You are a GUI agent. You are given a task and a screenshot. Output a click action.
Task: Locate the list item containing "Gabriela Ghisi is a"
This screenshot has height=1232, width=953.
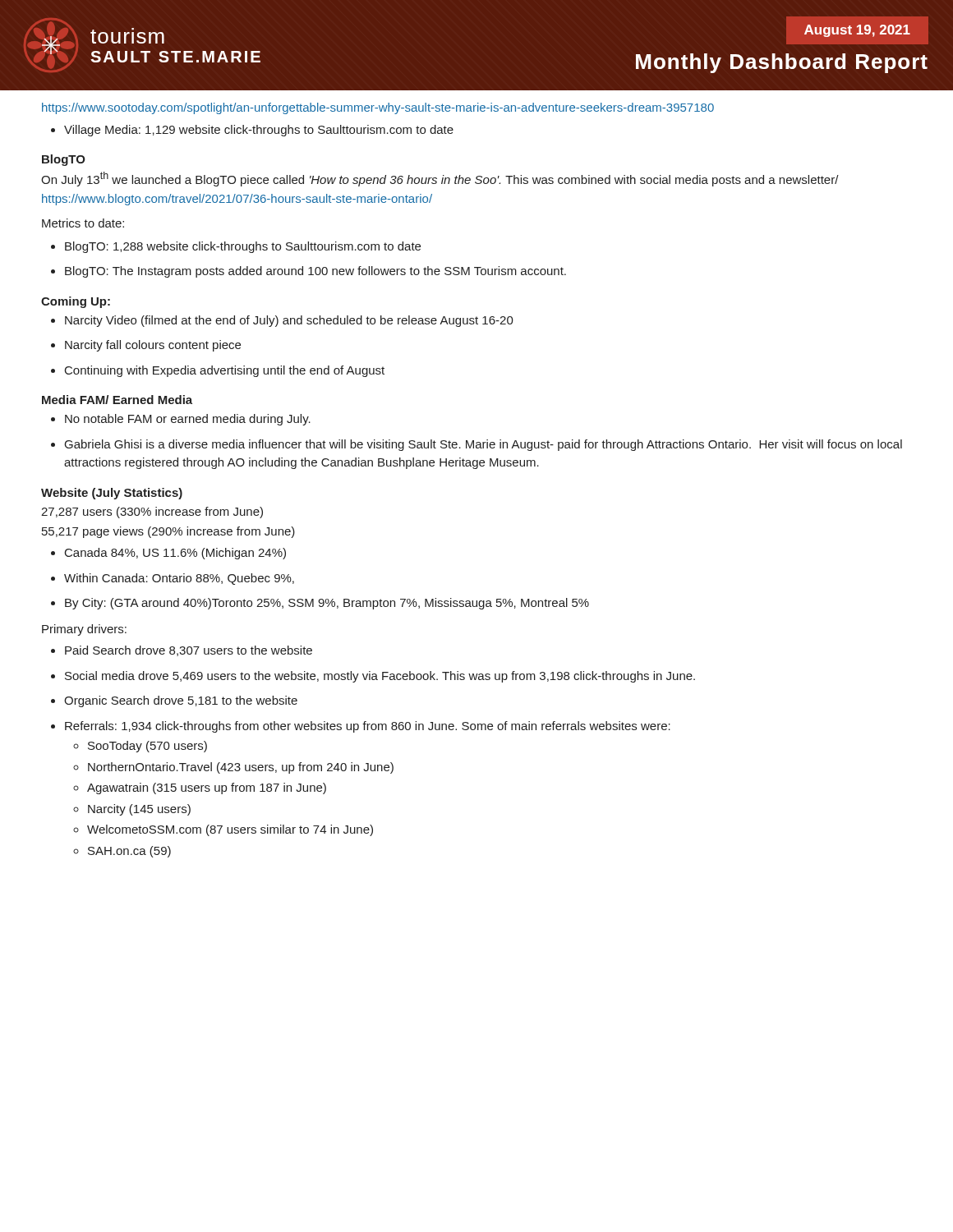pos(476,454)
